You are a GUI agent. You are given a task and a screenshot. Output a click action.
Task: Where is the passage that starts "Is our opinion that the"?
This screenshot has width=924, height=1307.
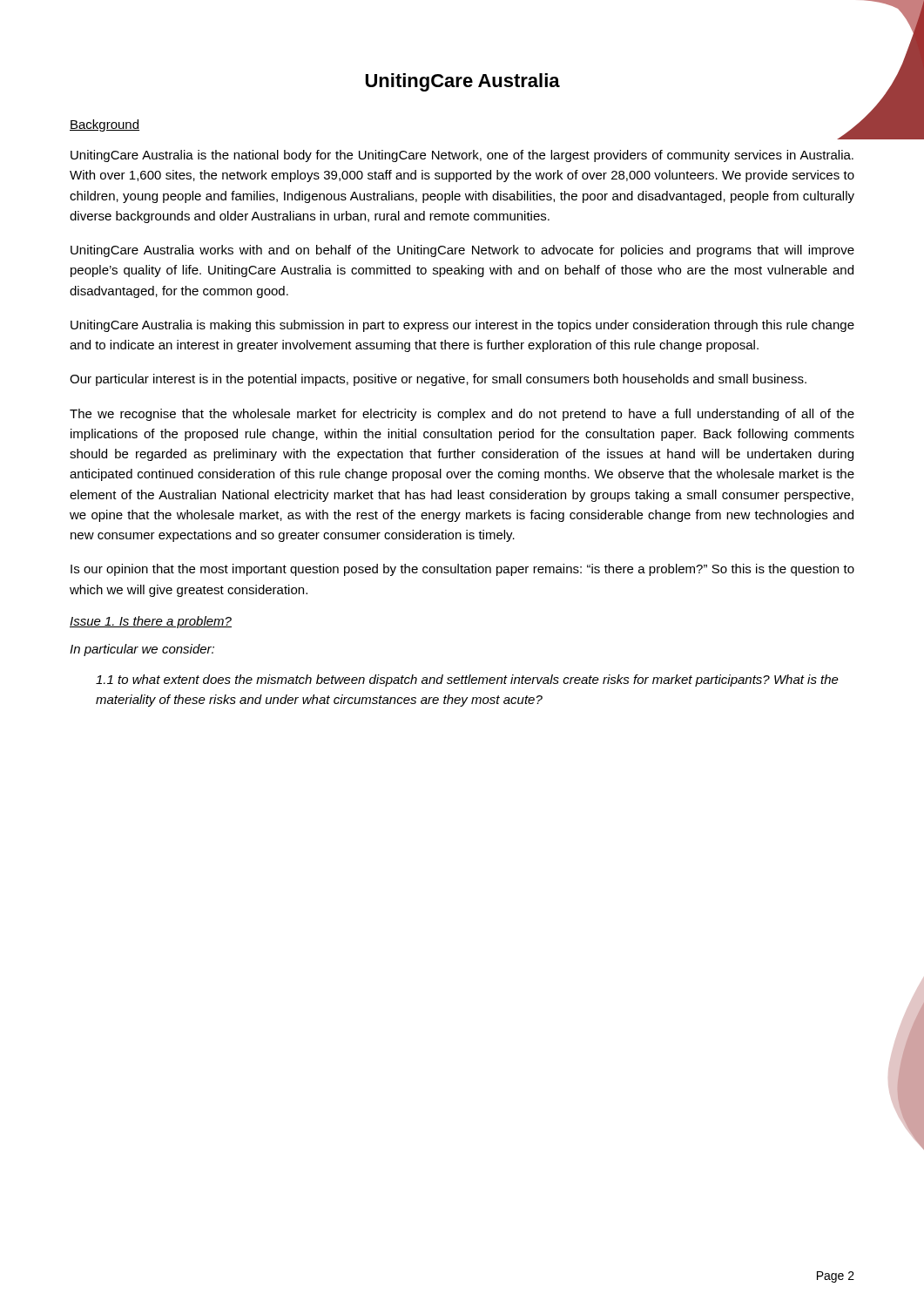(x=462, y=579)
